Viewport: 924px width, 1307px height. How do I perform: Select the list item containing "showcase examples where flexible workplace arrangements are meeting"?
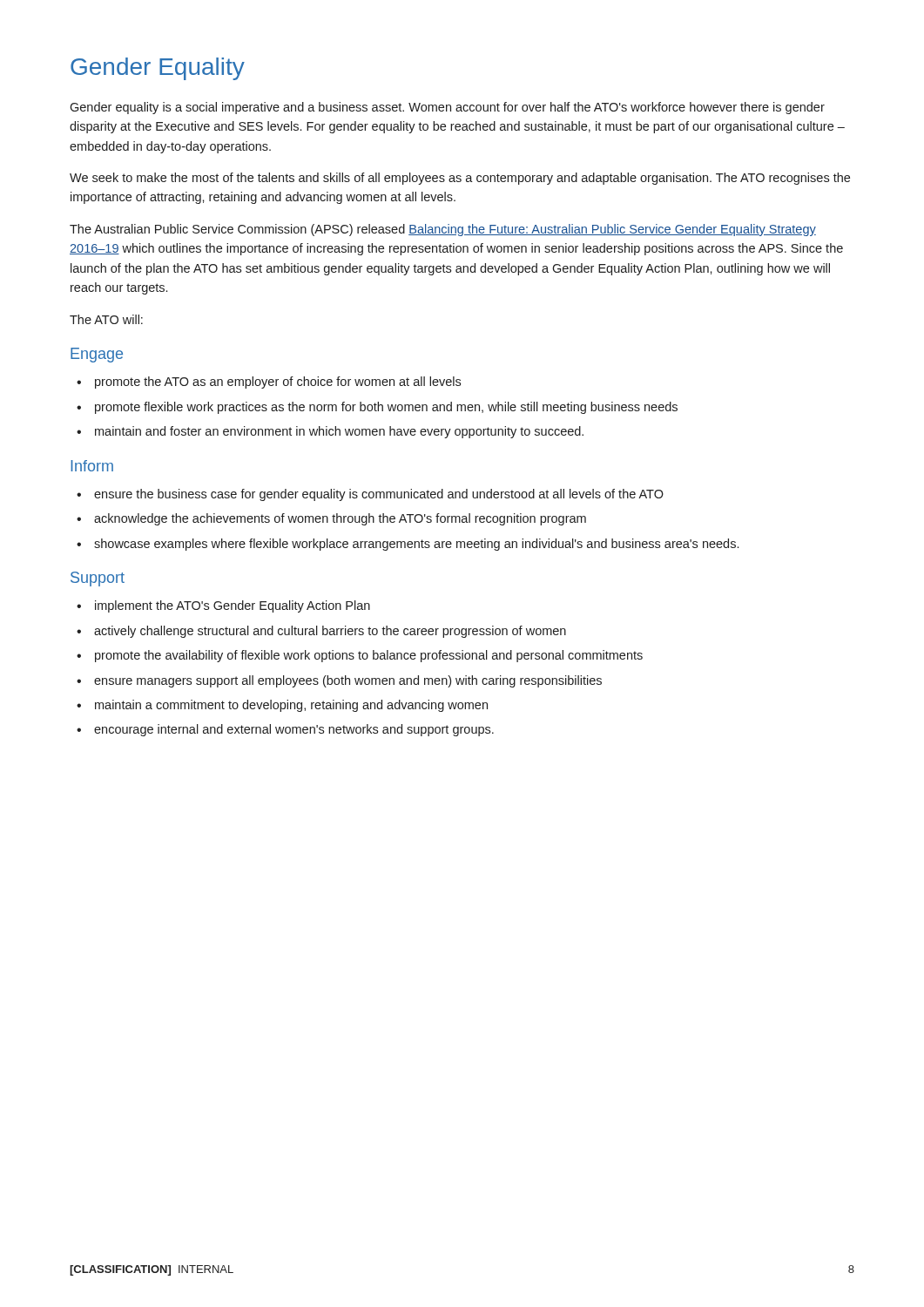tap(417, 543)
